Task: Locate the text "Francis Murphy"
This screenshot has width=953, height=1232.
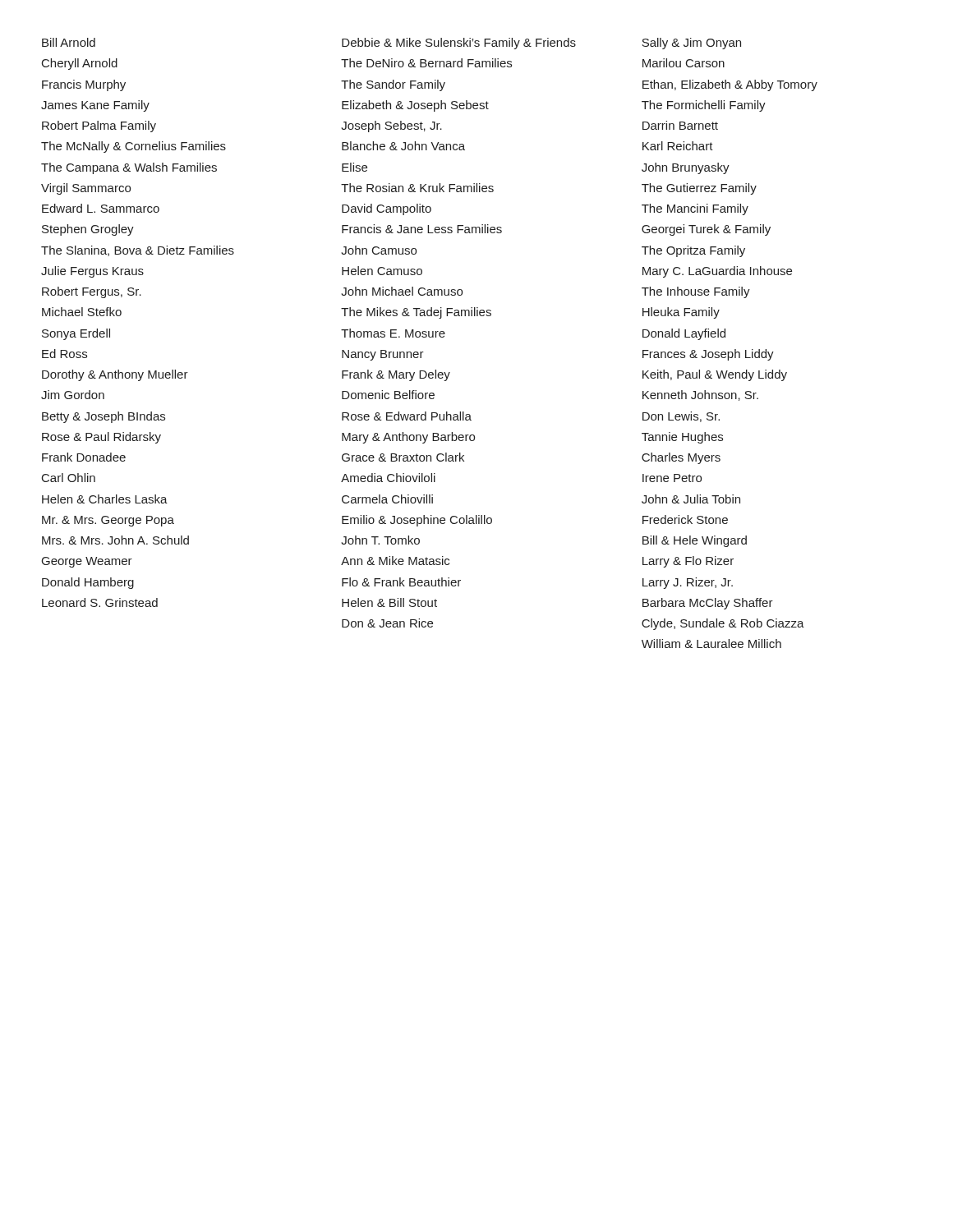Action: [84, 84]
